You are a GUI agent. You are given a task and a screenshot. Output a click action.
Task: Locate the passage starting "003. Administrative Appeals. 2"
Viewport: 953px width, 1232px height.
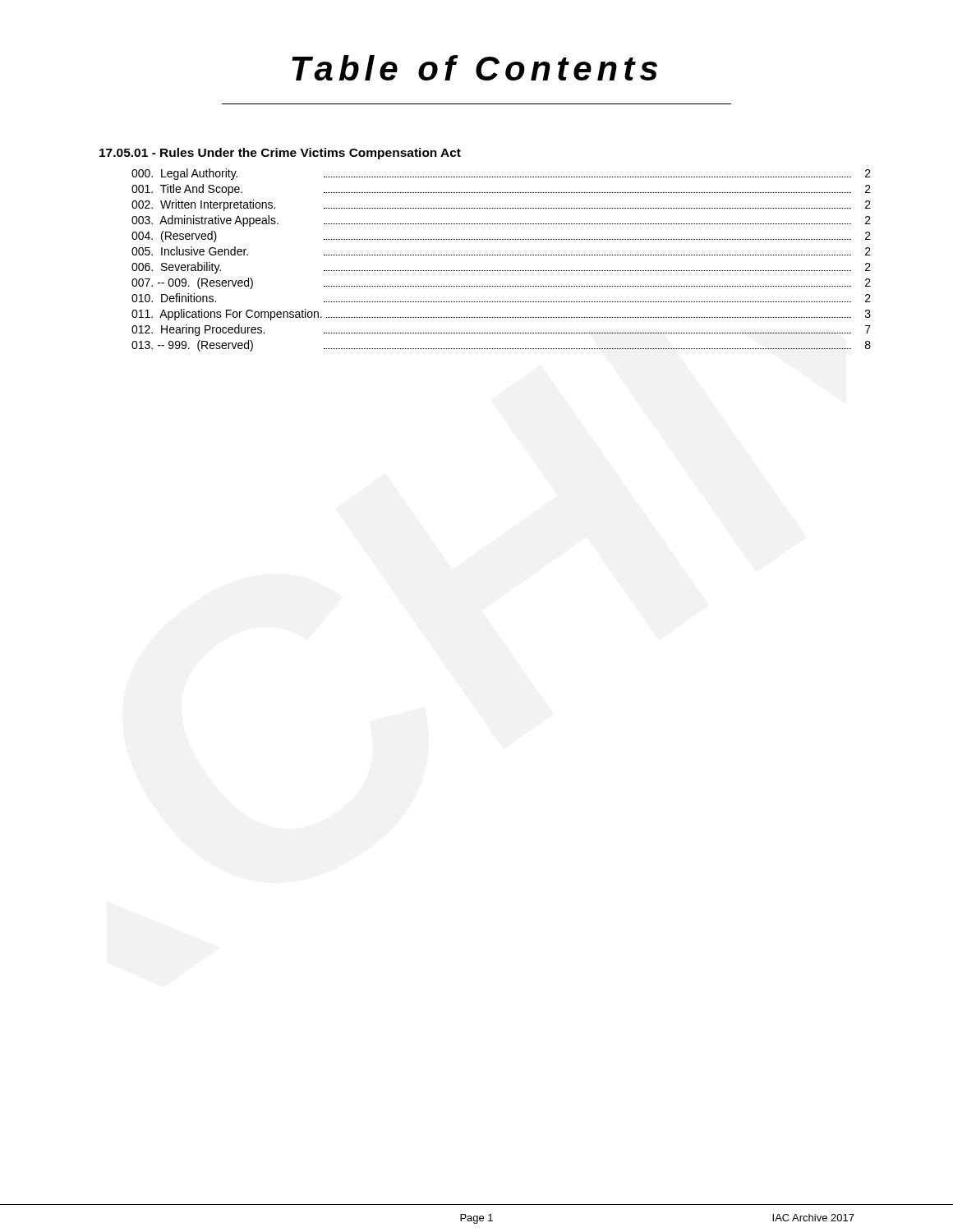(501, 220)
